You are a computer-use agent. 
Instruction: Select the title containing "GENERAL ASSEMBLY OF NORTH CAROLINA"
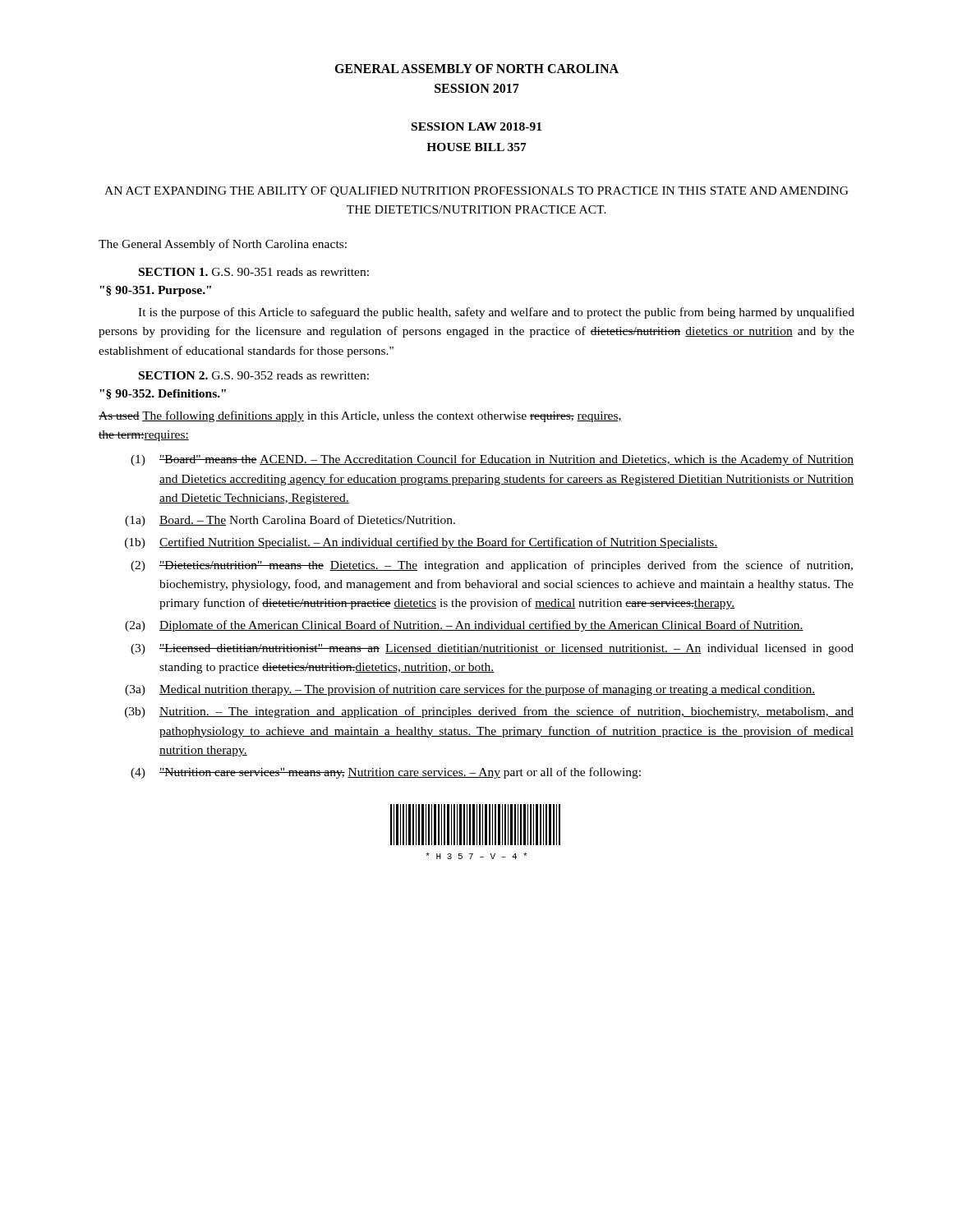(x=476, y=78)
